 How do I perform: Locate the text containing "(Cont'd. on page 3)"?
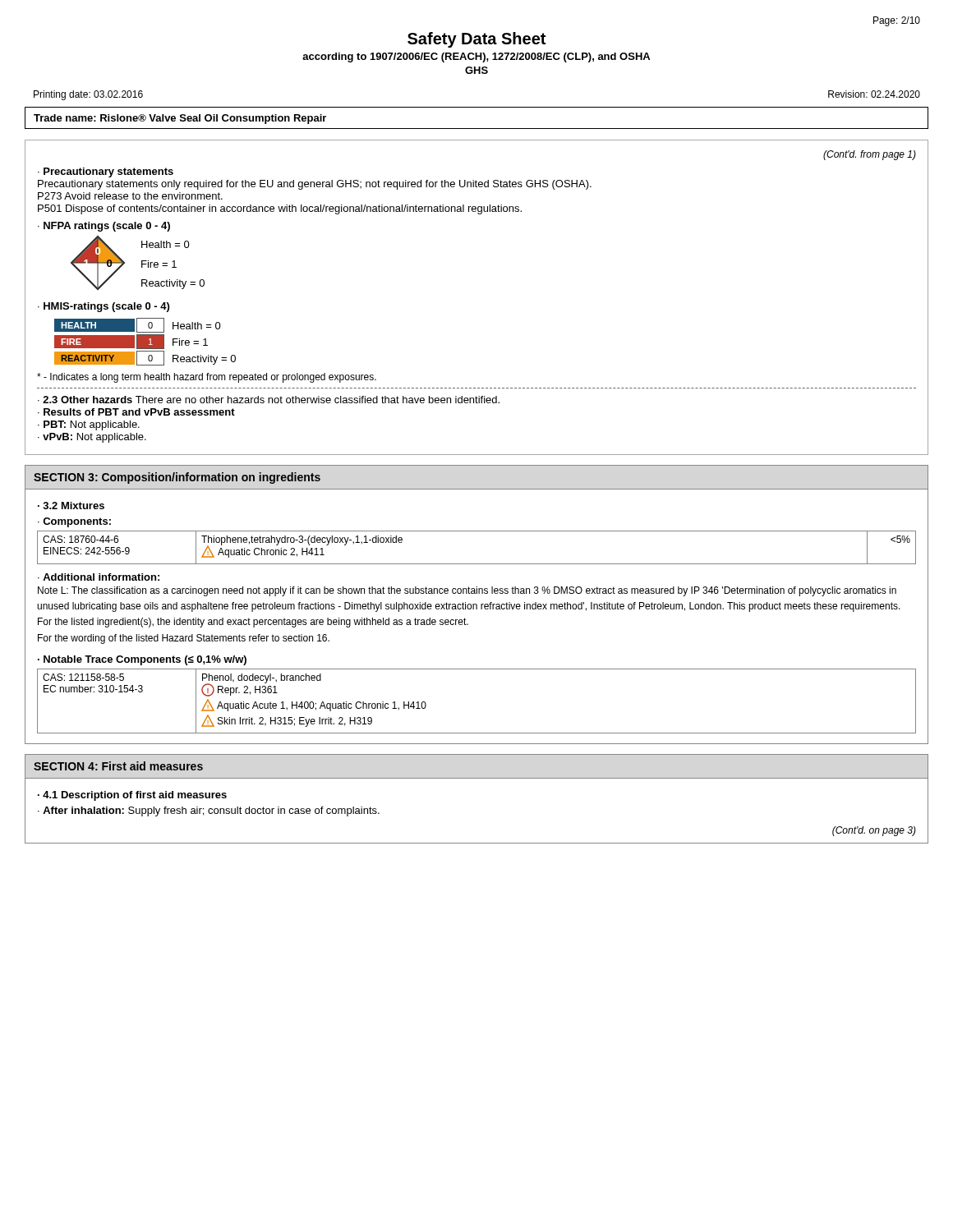pyautogui.click(x=874, y=830)
